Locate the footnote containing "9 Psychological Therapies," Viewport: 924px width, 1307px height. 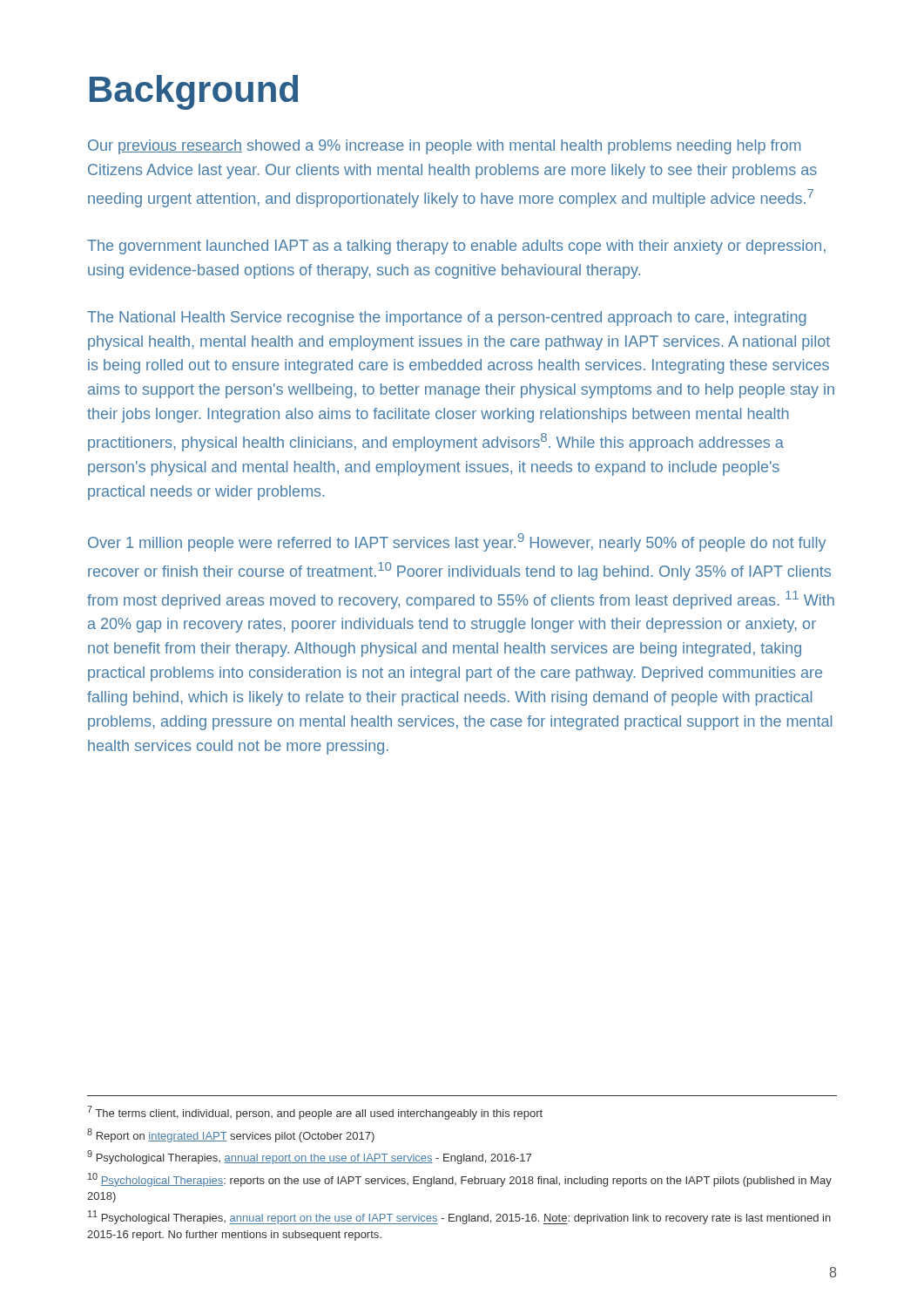point(309,1156)
